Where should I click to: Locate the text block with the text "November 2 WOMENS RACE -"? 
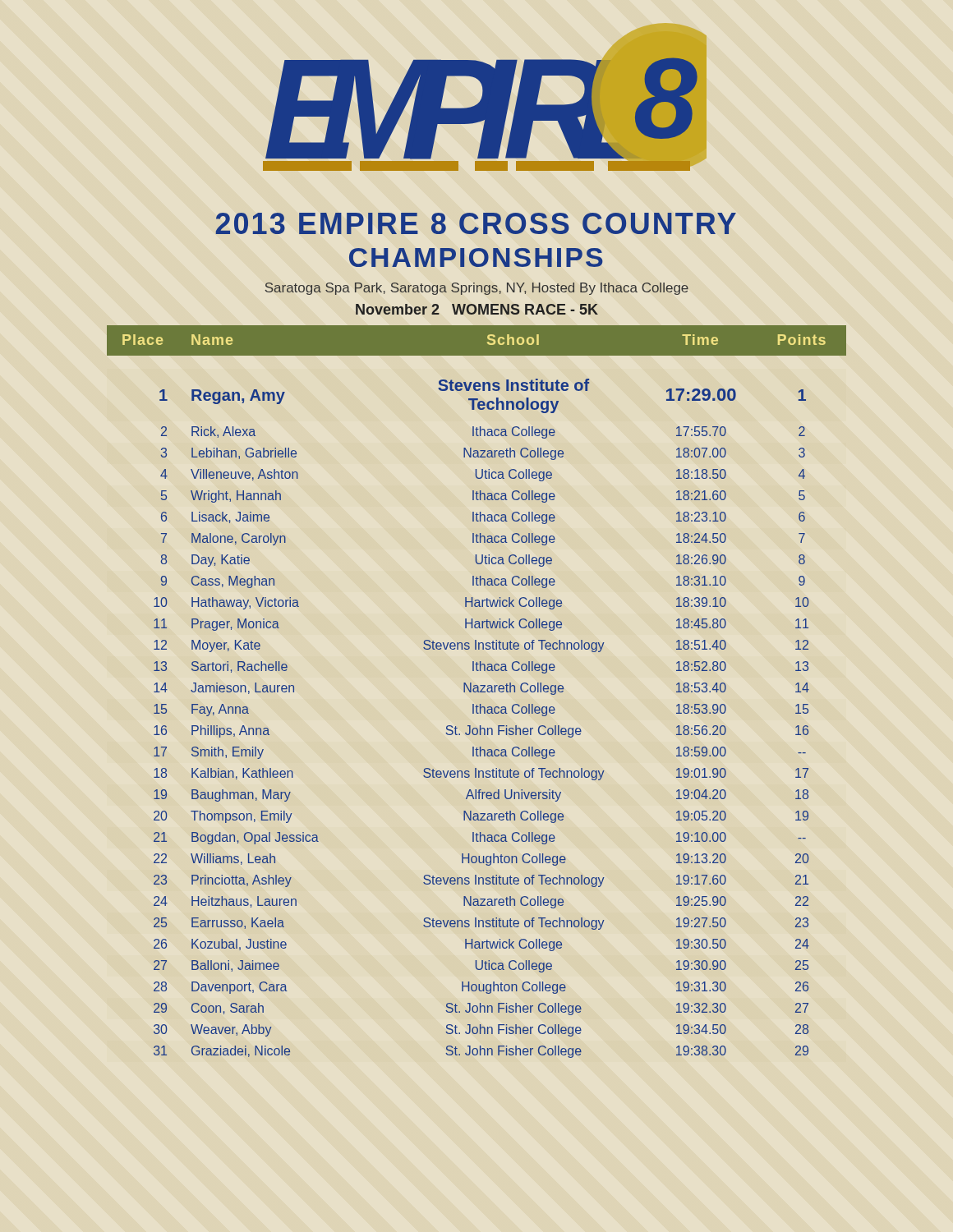click(476, 310)
